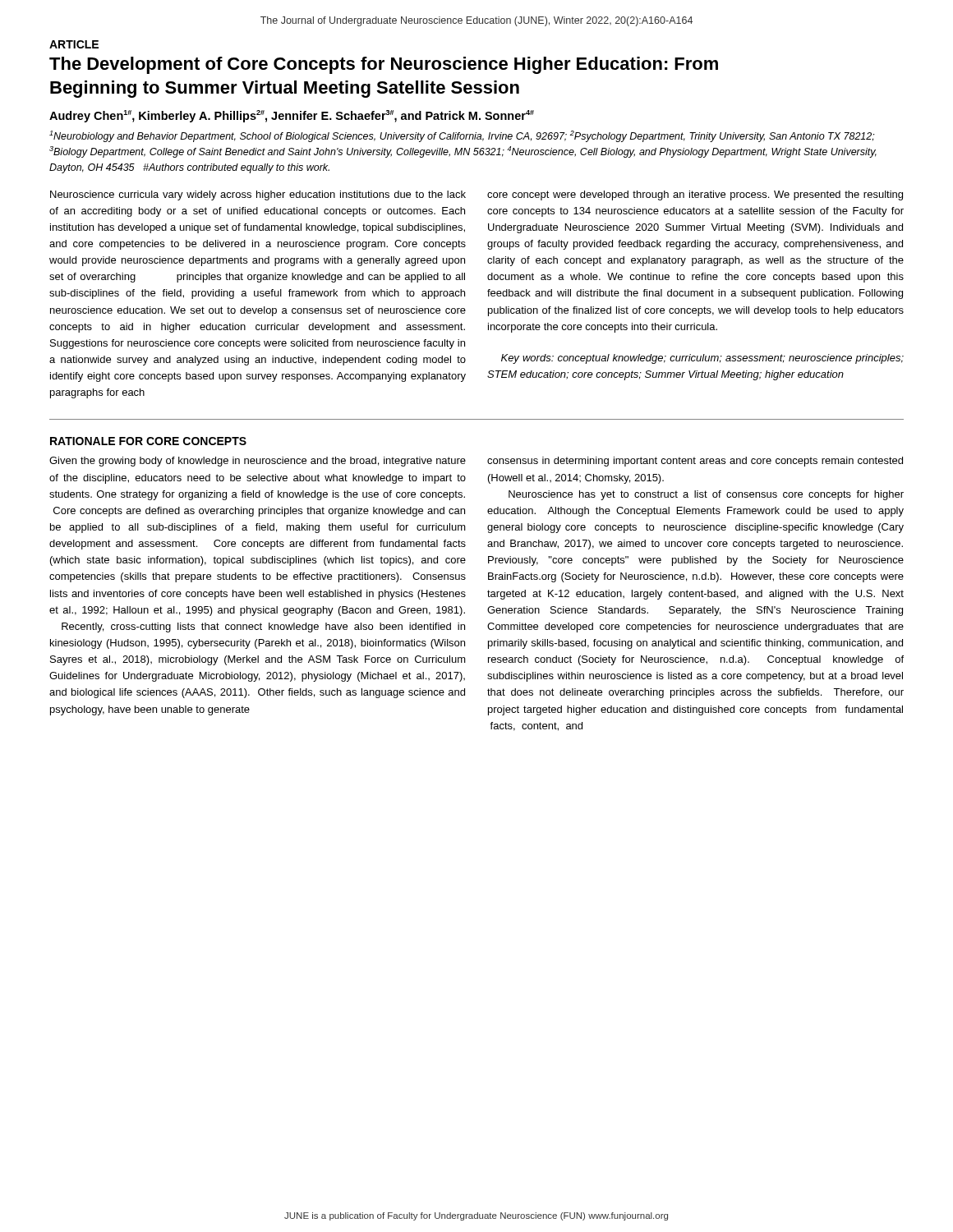The width and height of the screenshot is (953, 1232).
Task: Click where it says "RATIONALE FOR CORE CONCEPTS"
Action: tap(148, 441)
